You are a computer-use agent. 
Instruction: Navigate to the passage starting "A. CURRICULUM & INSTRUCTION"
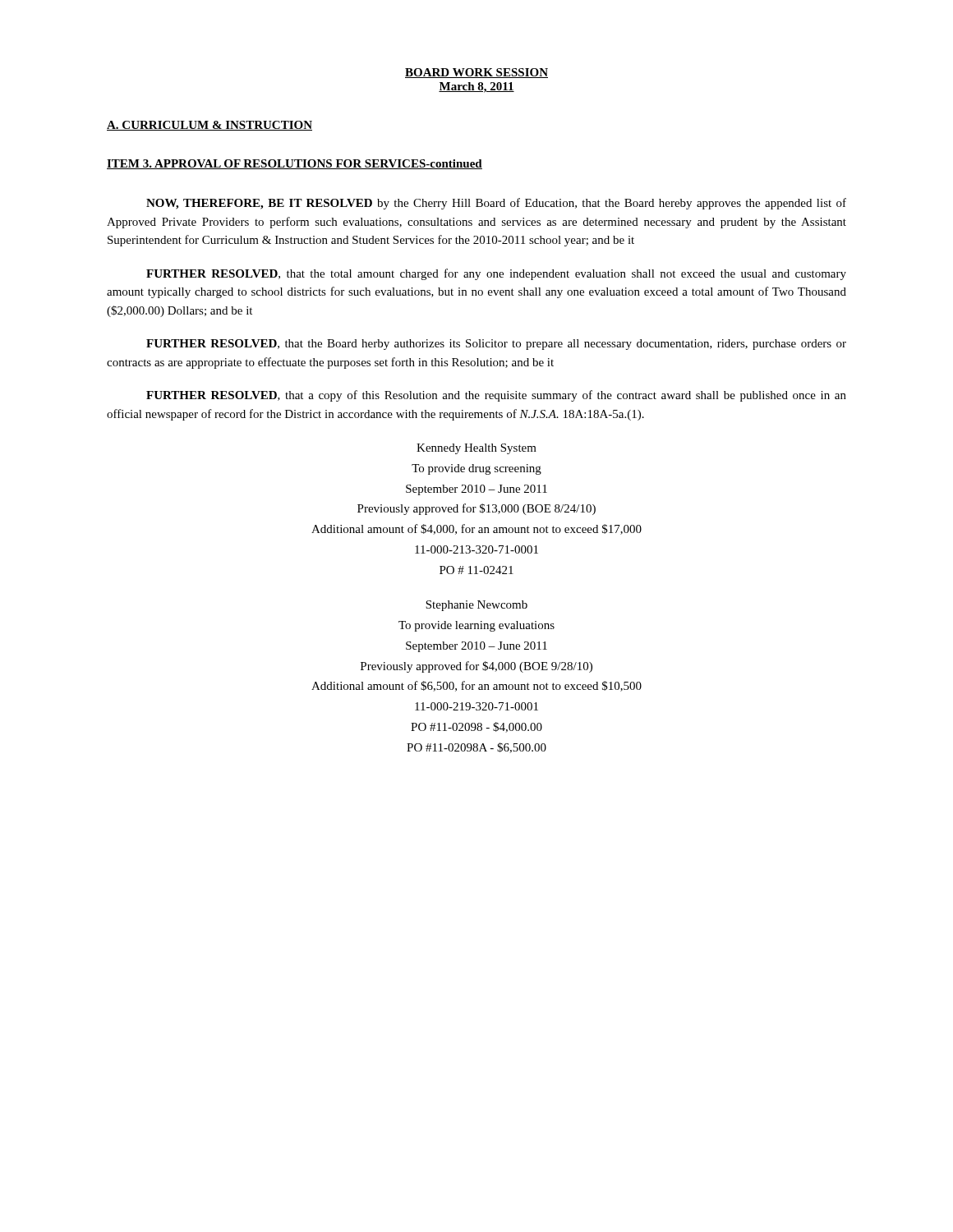click(210, 125)
